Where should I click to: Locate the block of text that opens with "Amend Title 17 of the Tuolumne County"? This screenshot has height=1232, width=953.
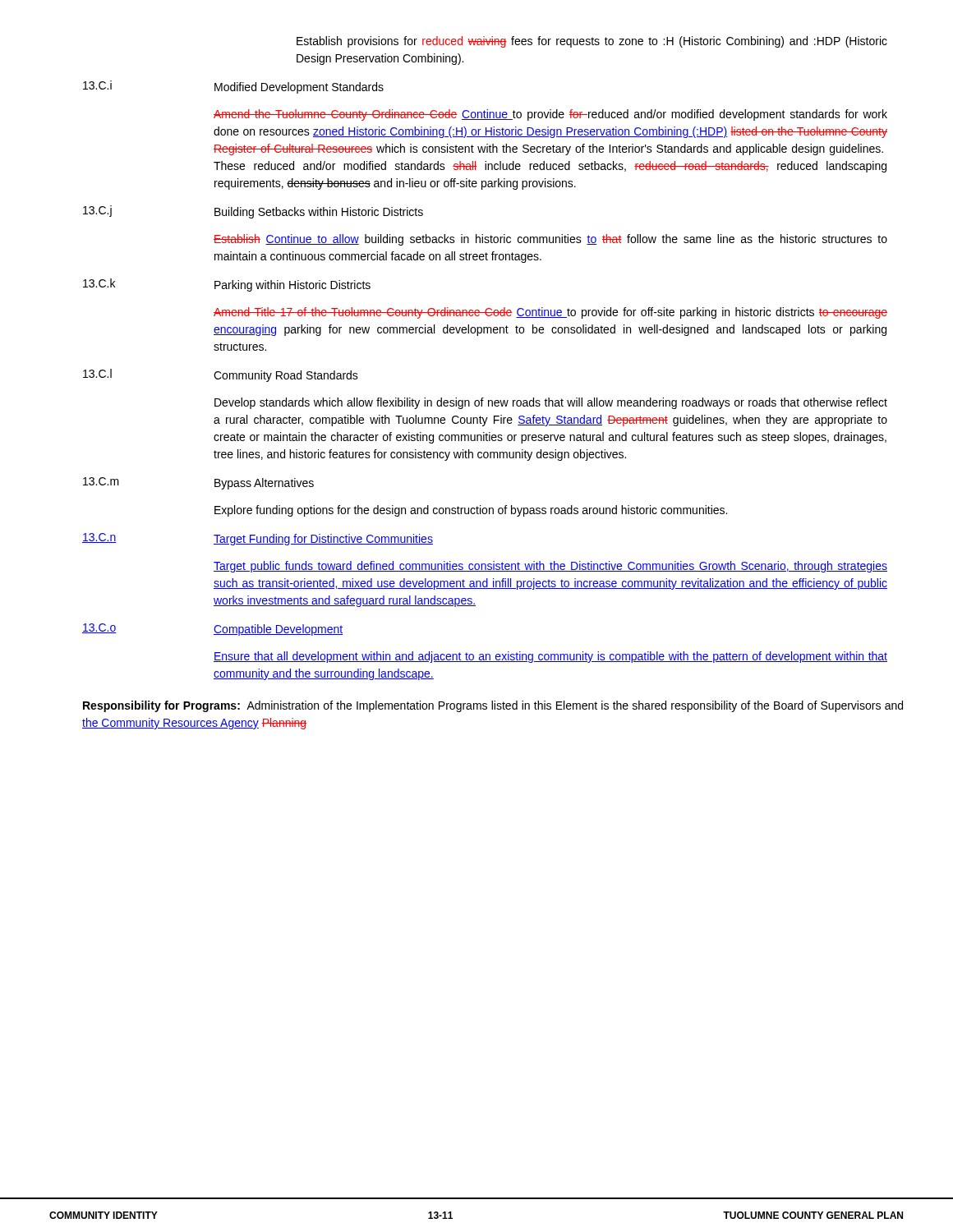[x=550, y=329]
